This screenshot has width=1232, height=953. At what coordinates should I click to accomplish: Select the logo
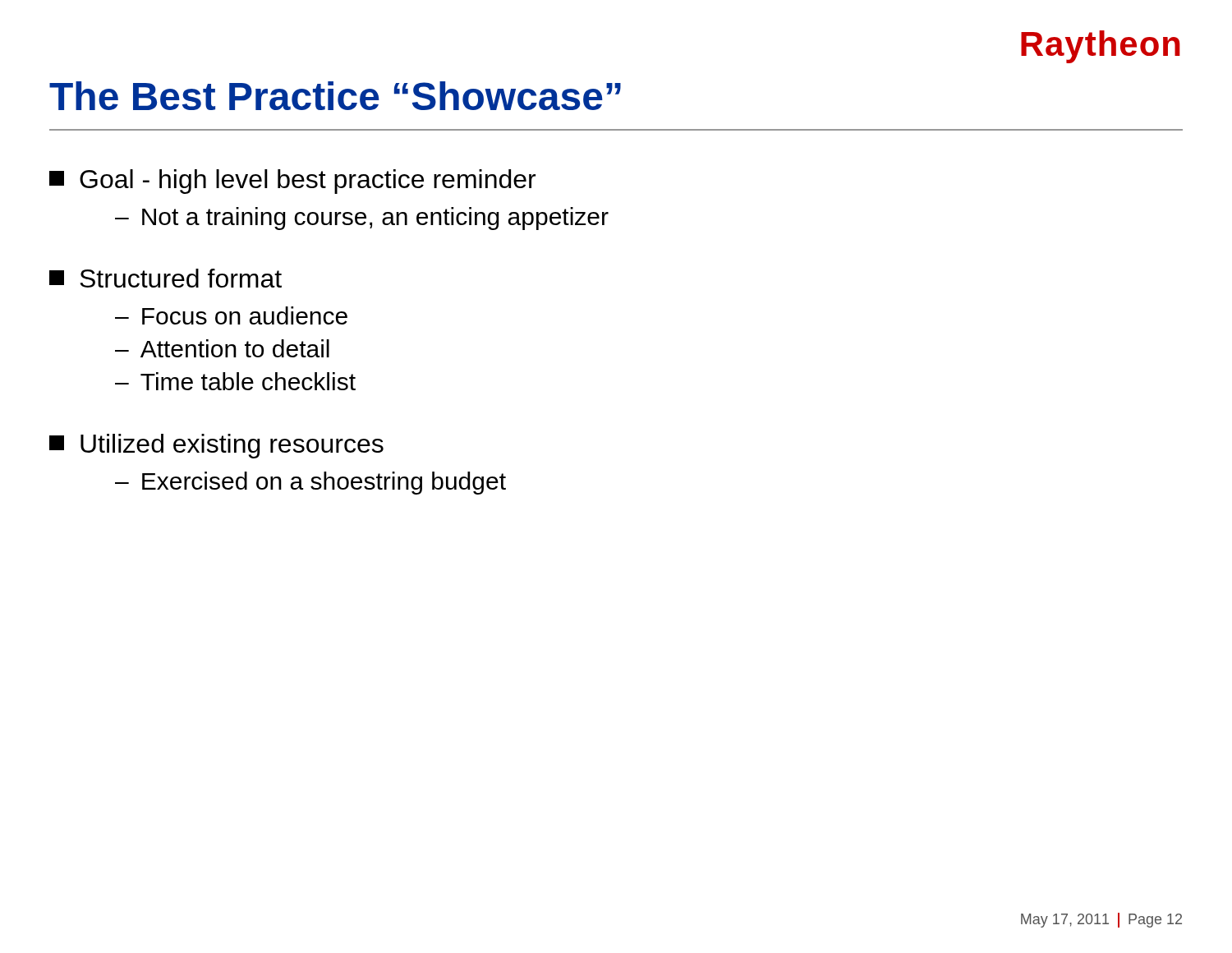[1101, 44]
